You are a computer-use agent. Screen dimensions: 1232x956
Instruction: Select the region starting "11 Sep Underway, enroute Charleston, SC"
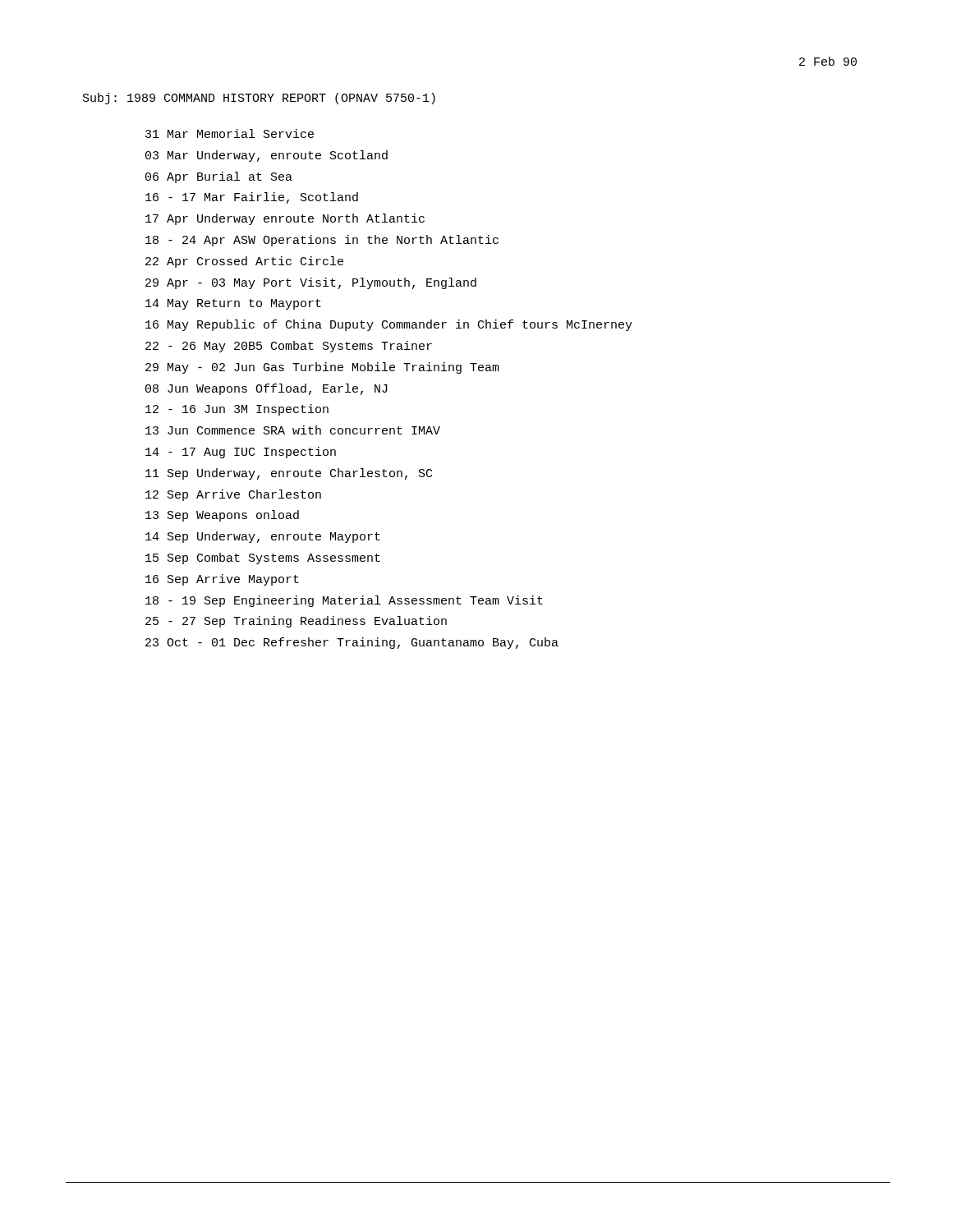[274, 474]
